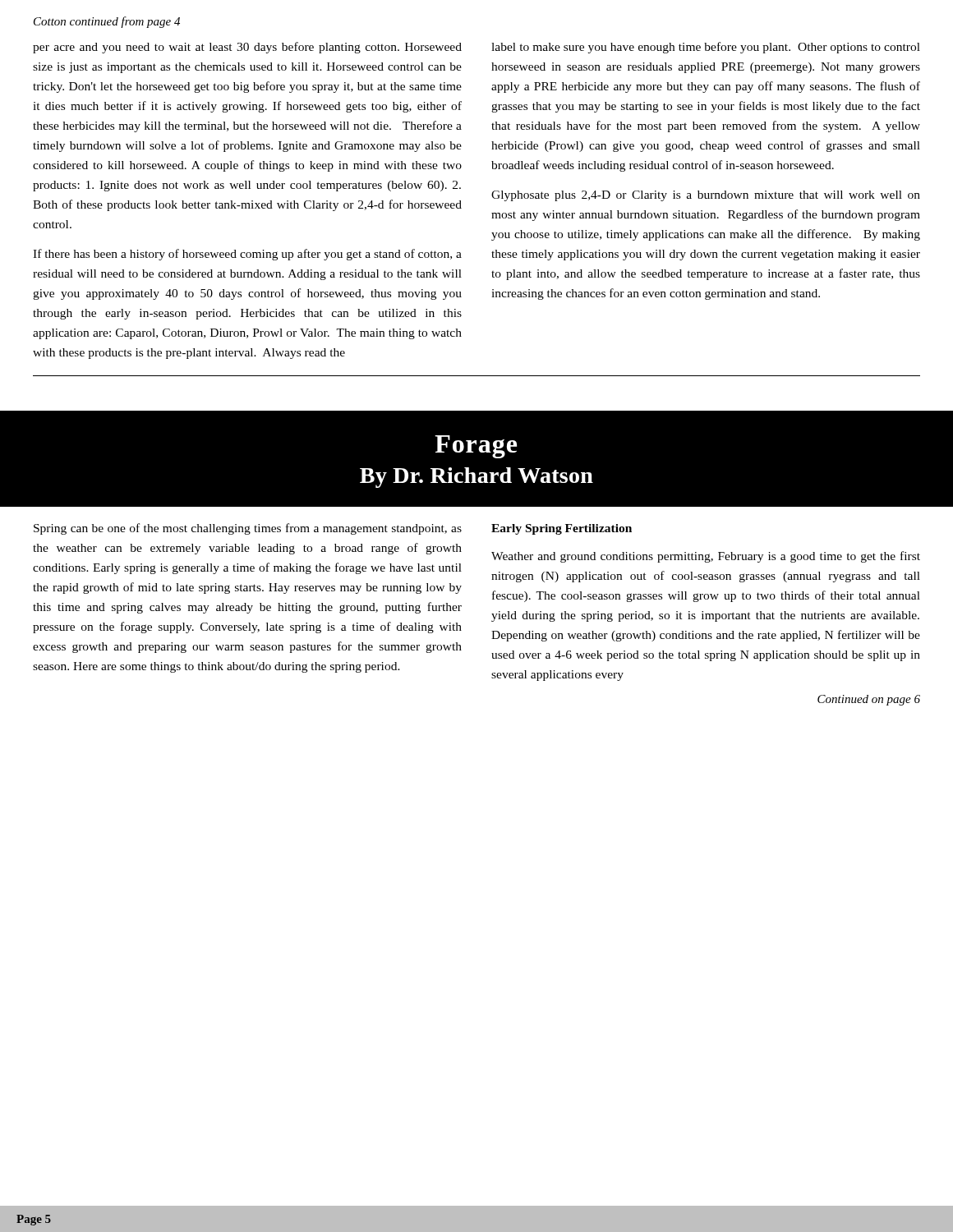Image resolution: width=953 pixels, height=1232 pixels.
Task: Find the text starting "Continued on page"
Action: [869, 699]
